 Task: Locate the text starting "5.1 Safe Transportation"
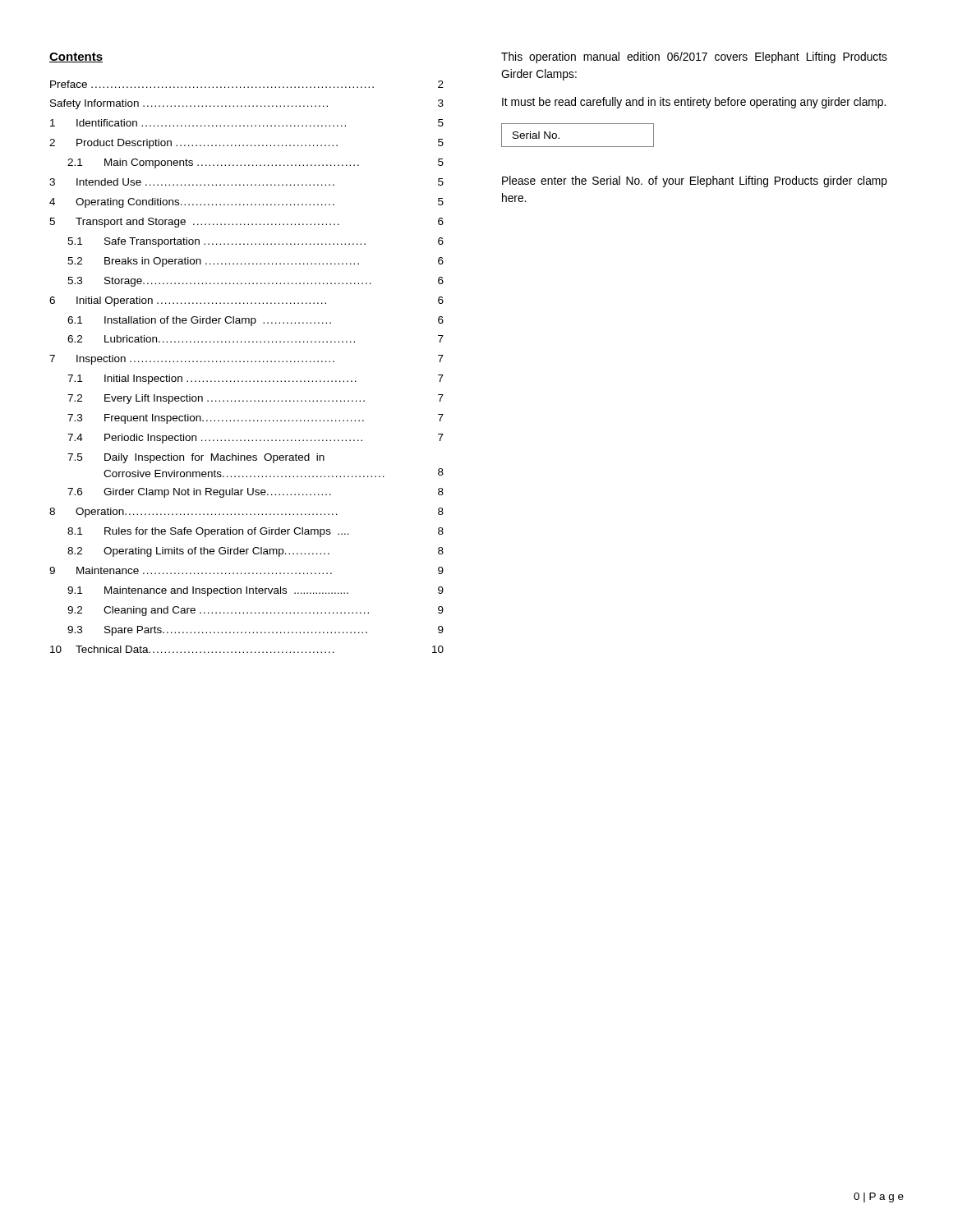(x=246, y=242)
